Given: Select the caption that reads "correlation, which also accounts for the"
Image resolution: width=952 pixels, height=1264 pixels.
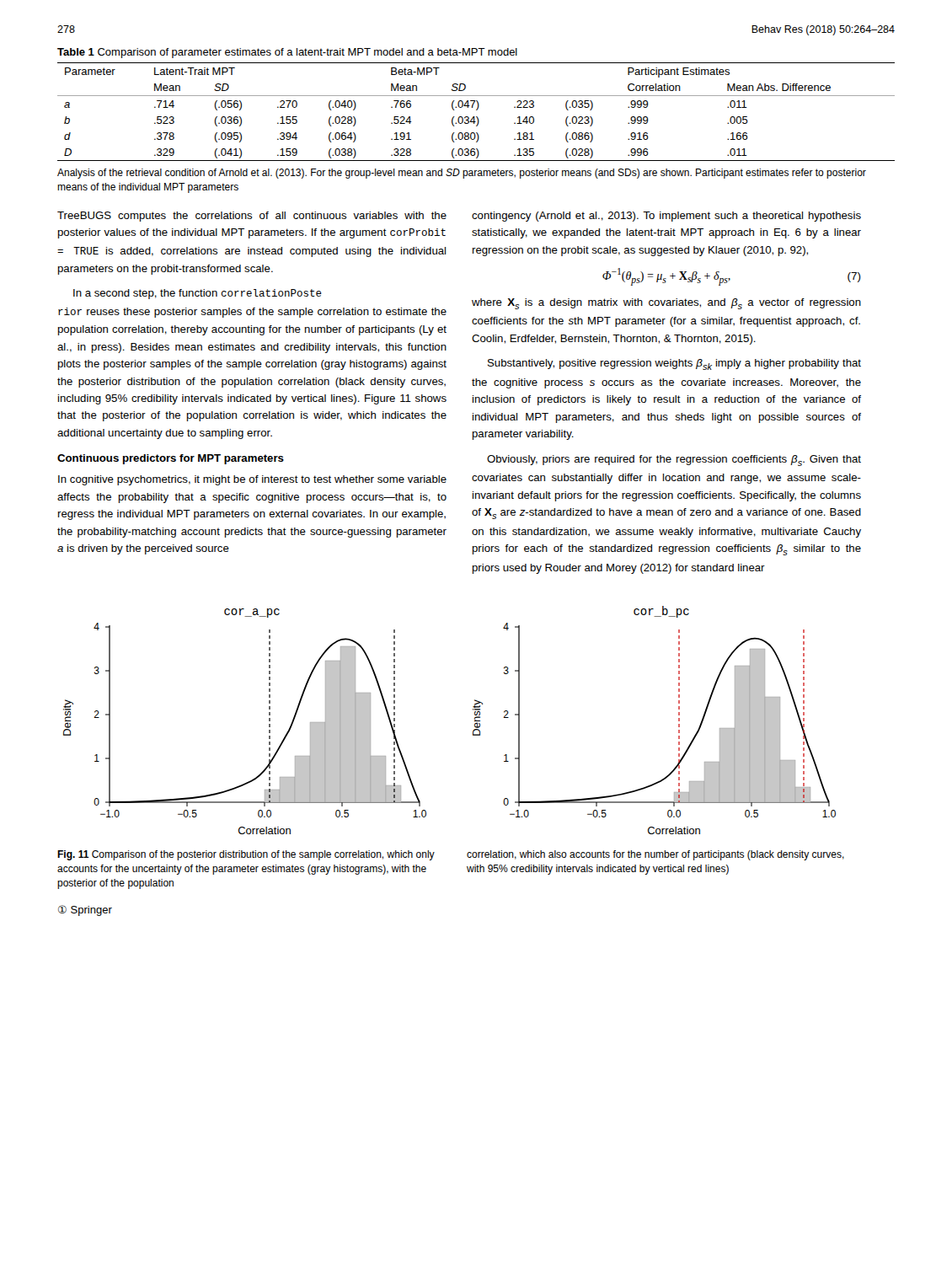Looking at the screenshot, I should pyautogui.click(x=656, y=861).
